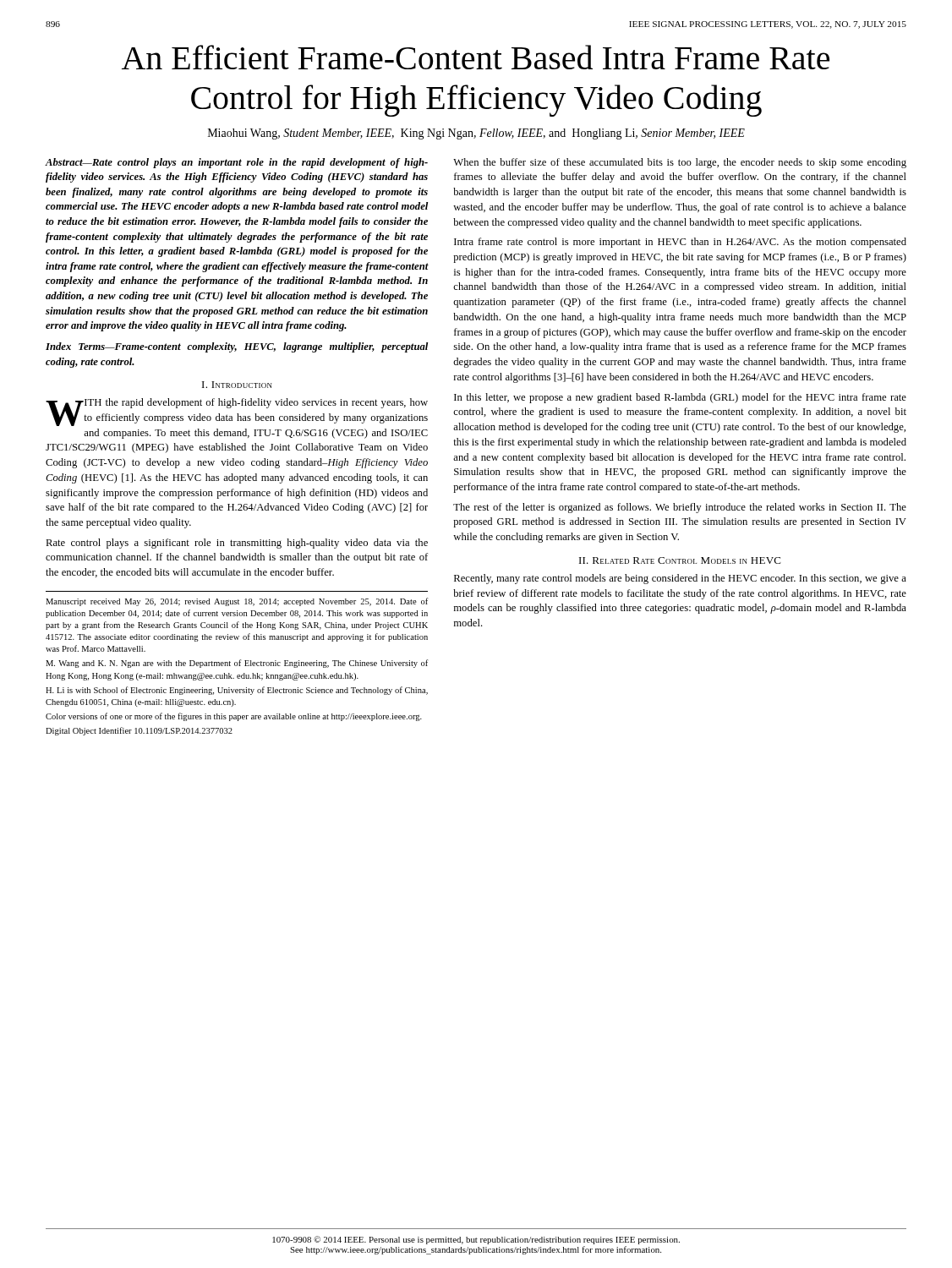Image resolution: width=952 pixels, height=1268 pixels.
Task: Navigate to the text starting "Rate control plays a significant role"
Action: tap(237, 557)
